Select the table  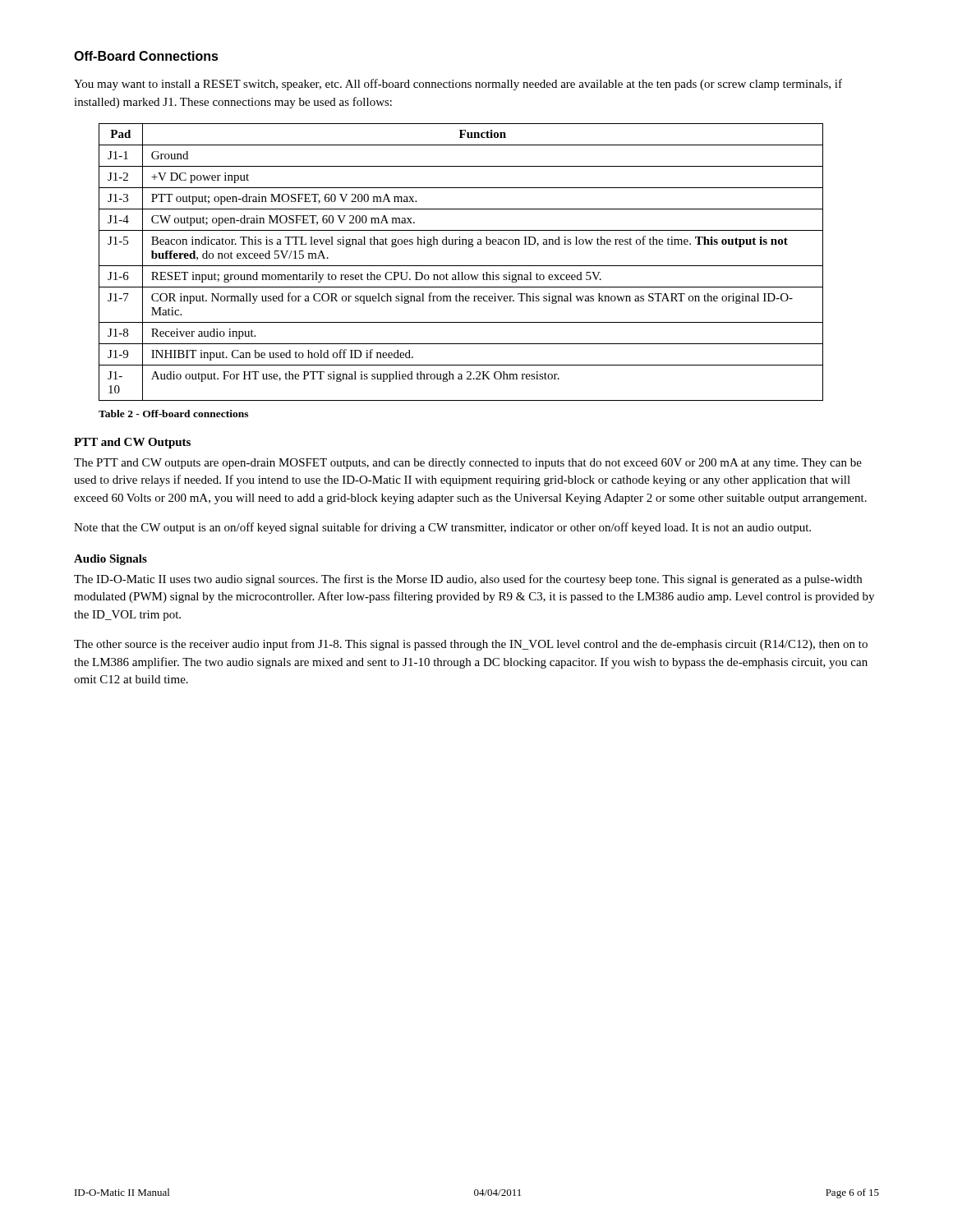tap(476, 262)
